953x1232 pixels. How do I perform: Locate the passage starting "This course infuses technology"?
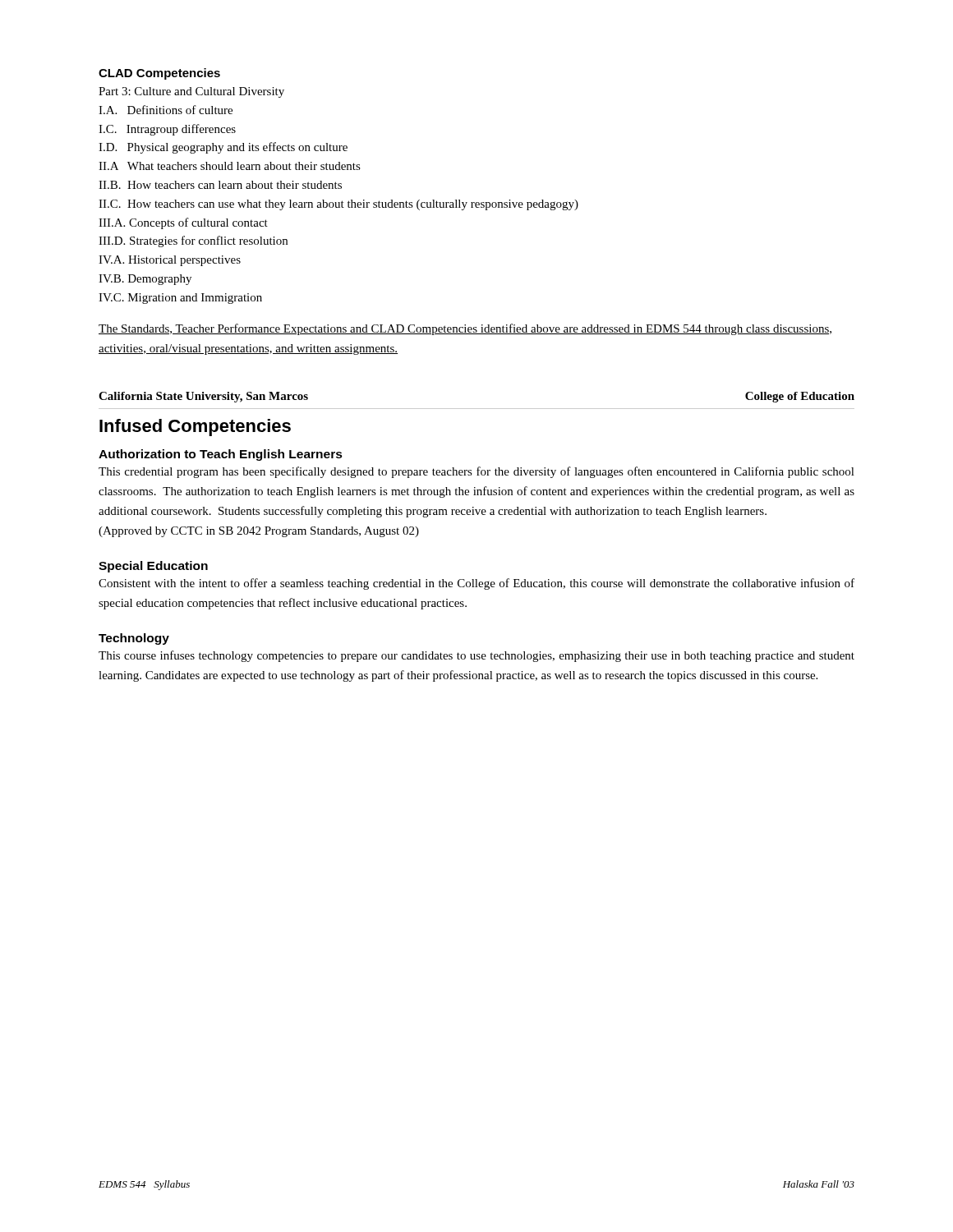coord(476,665)
